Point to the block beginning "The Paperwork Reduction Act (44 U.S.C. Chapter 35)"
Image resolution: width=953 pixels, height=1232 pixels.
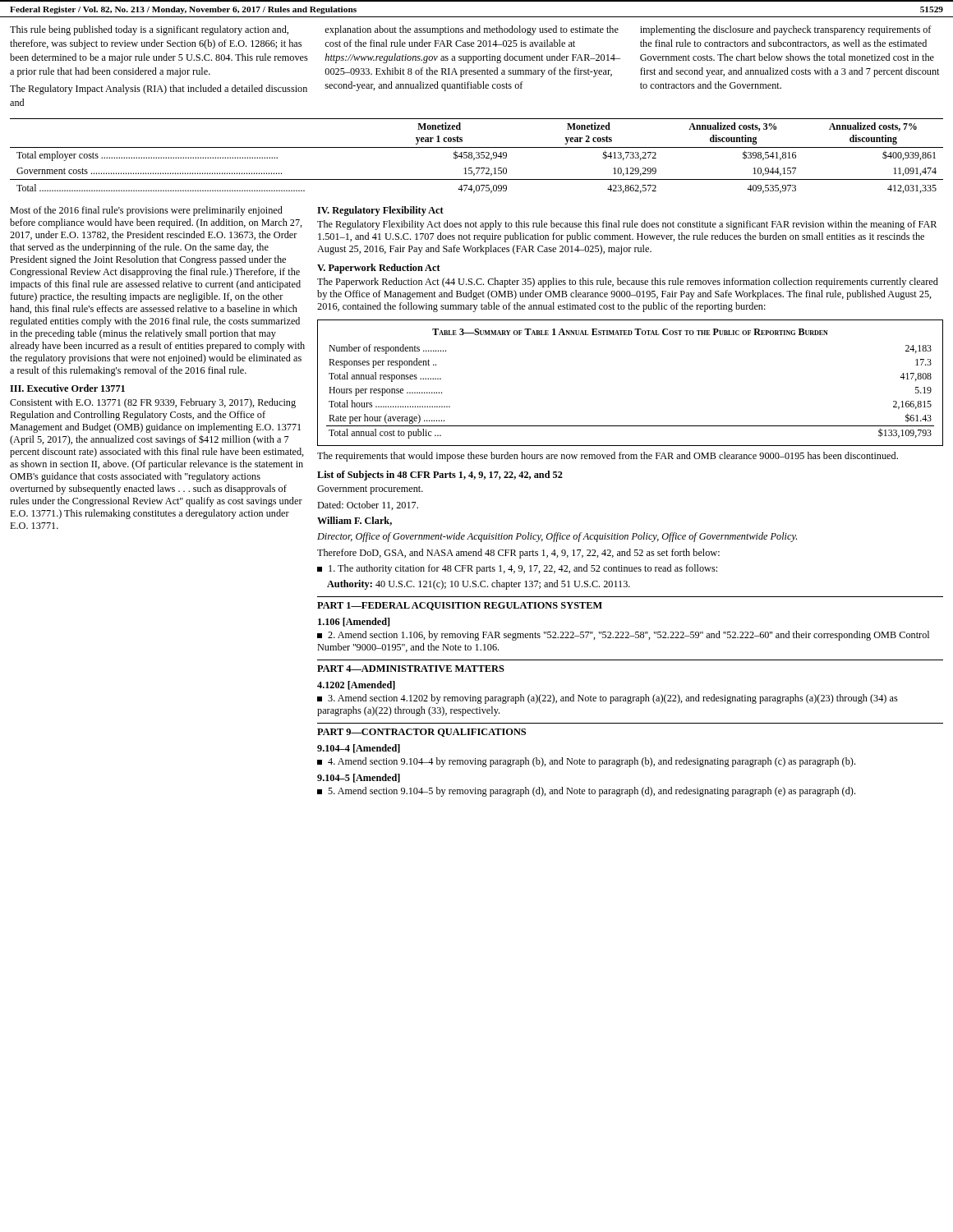coord(630,294)
